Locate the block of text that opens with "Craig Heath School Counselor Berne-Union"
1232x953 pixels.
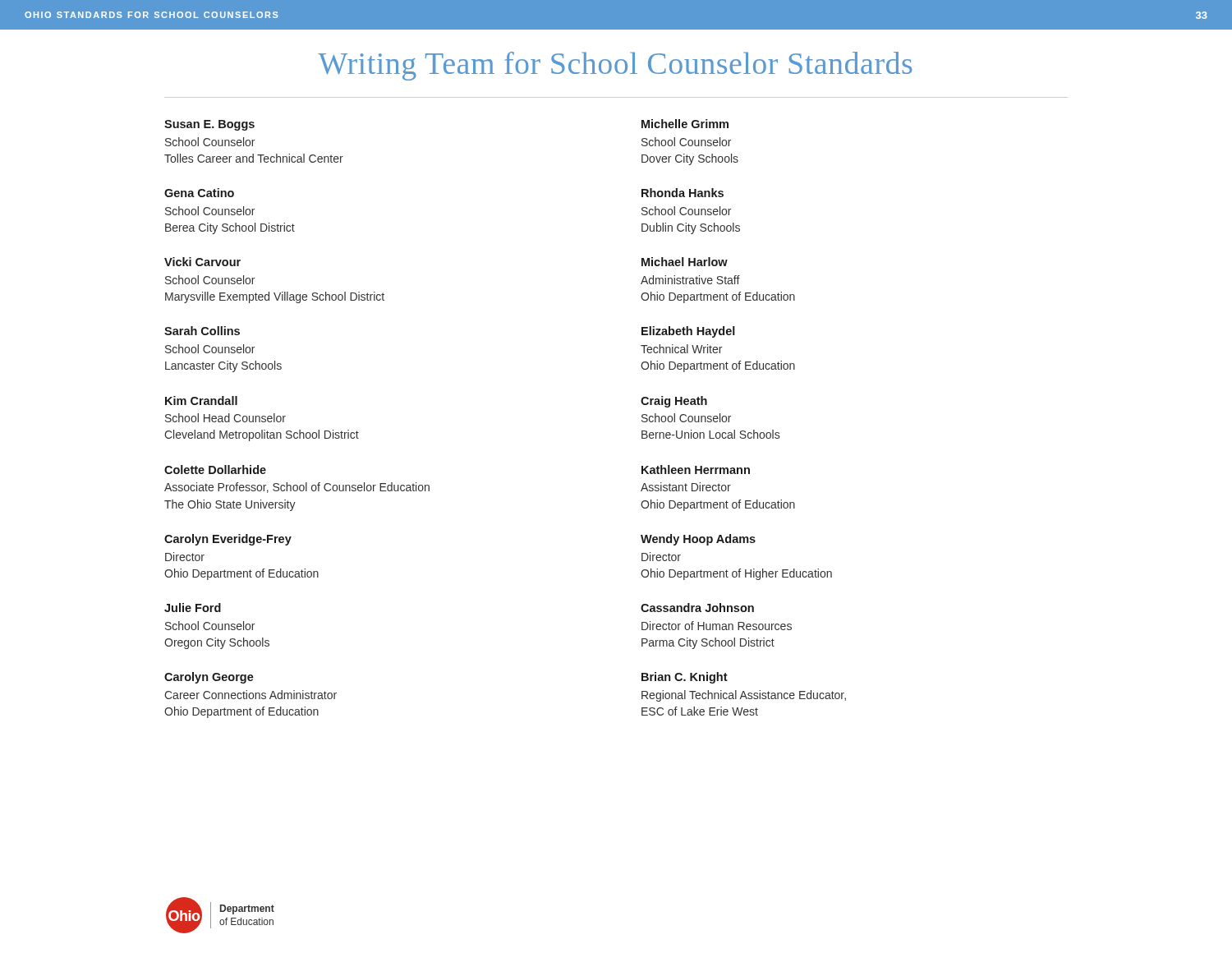[x=674, y=402]
